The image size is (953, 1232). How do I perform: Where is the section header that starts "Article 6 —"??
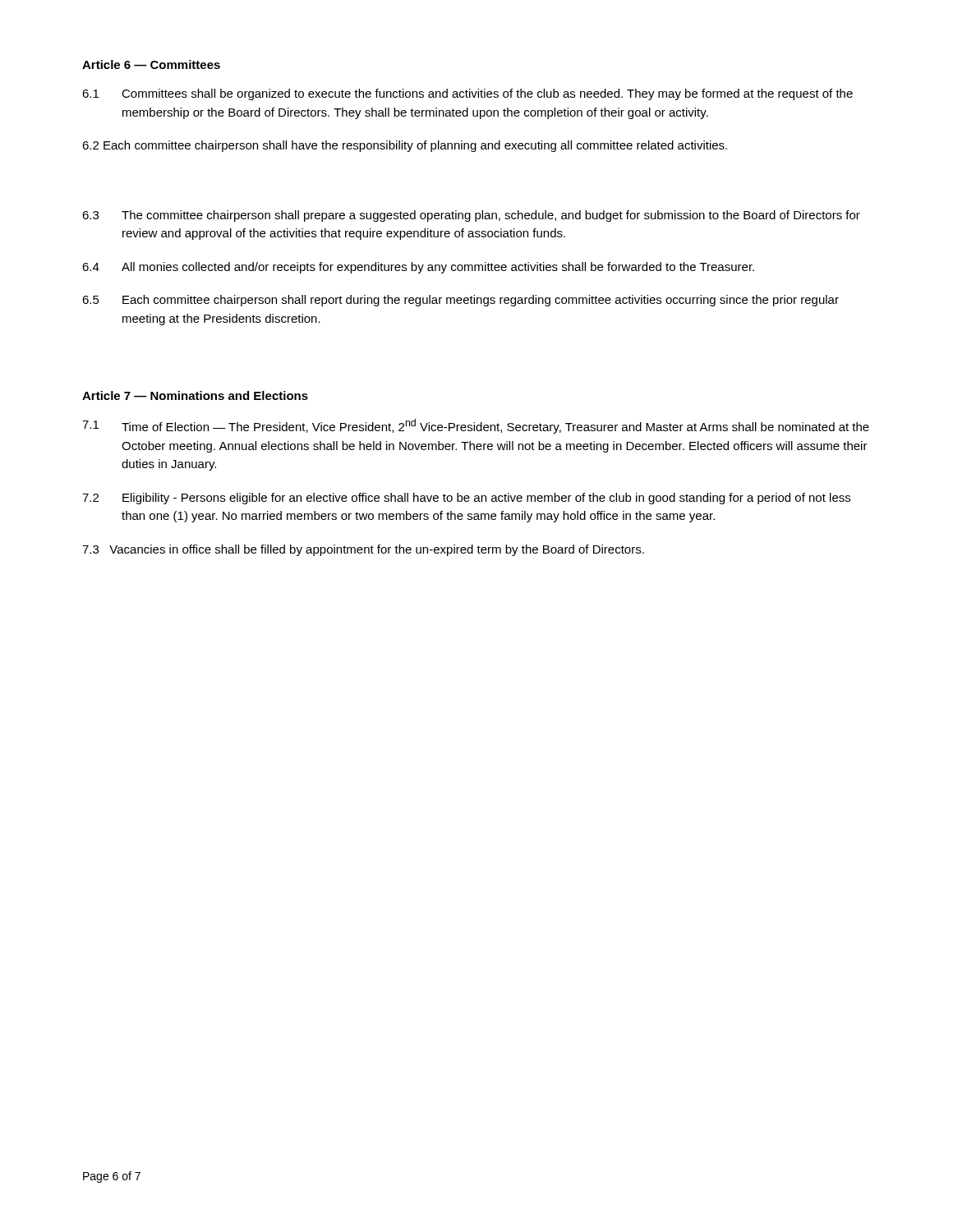(x=151, y=64)
